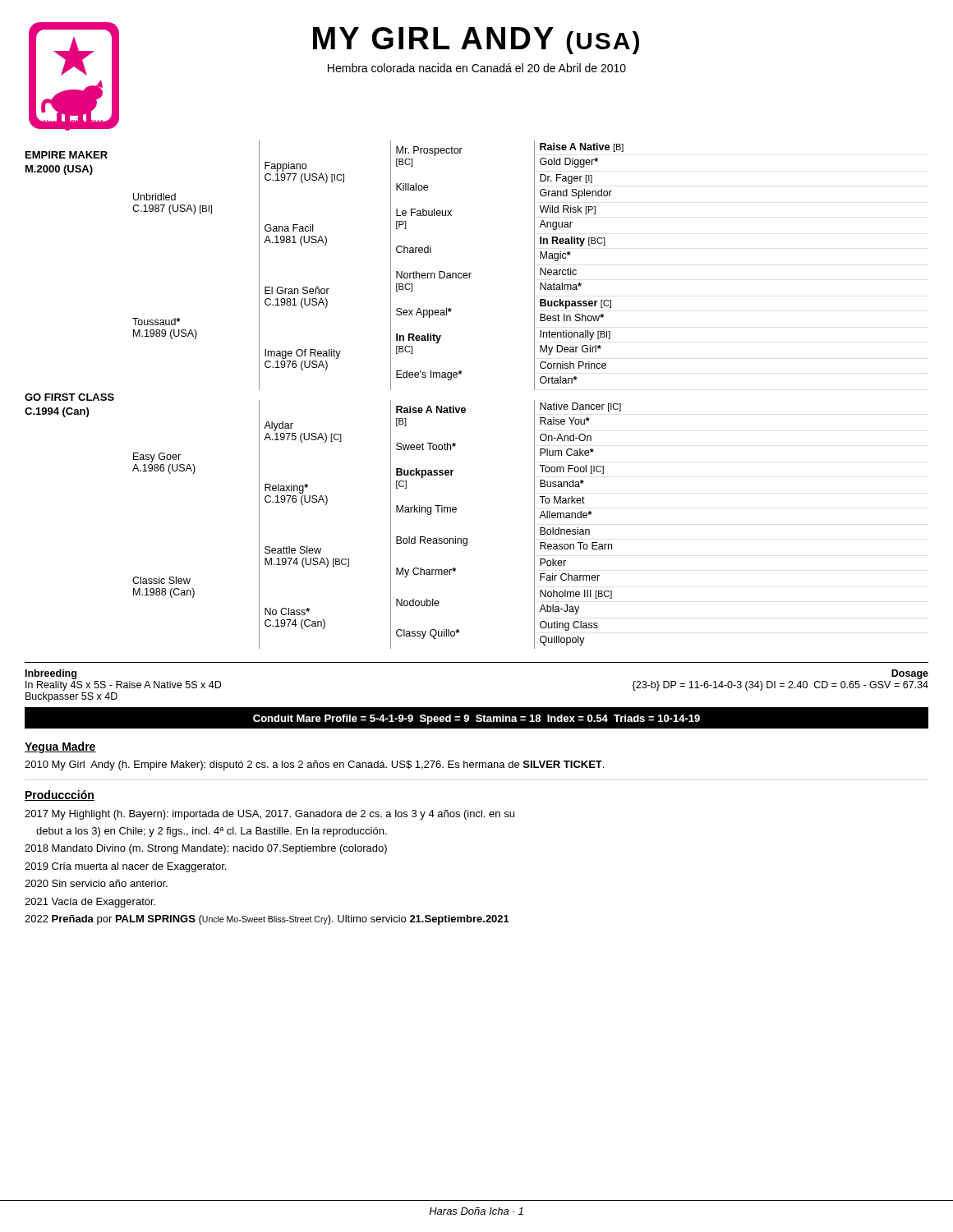The image size is (953, 1232).
Task: Where is the passage that starts "Conduit Mare Profile = 5-4-1-9-9 Speed ="?
Action: (x=476, y=718)
